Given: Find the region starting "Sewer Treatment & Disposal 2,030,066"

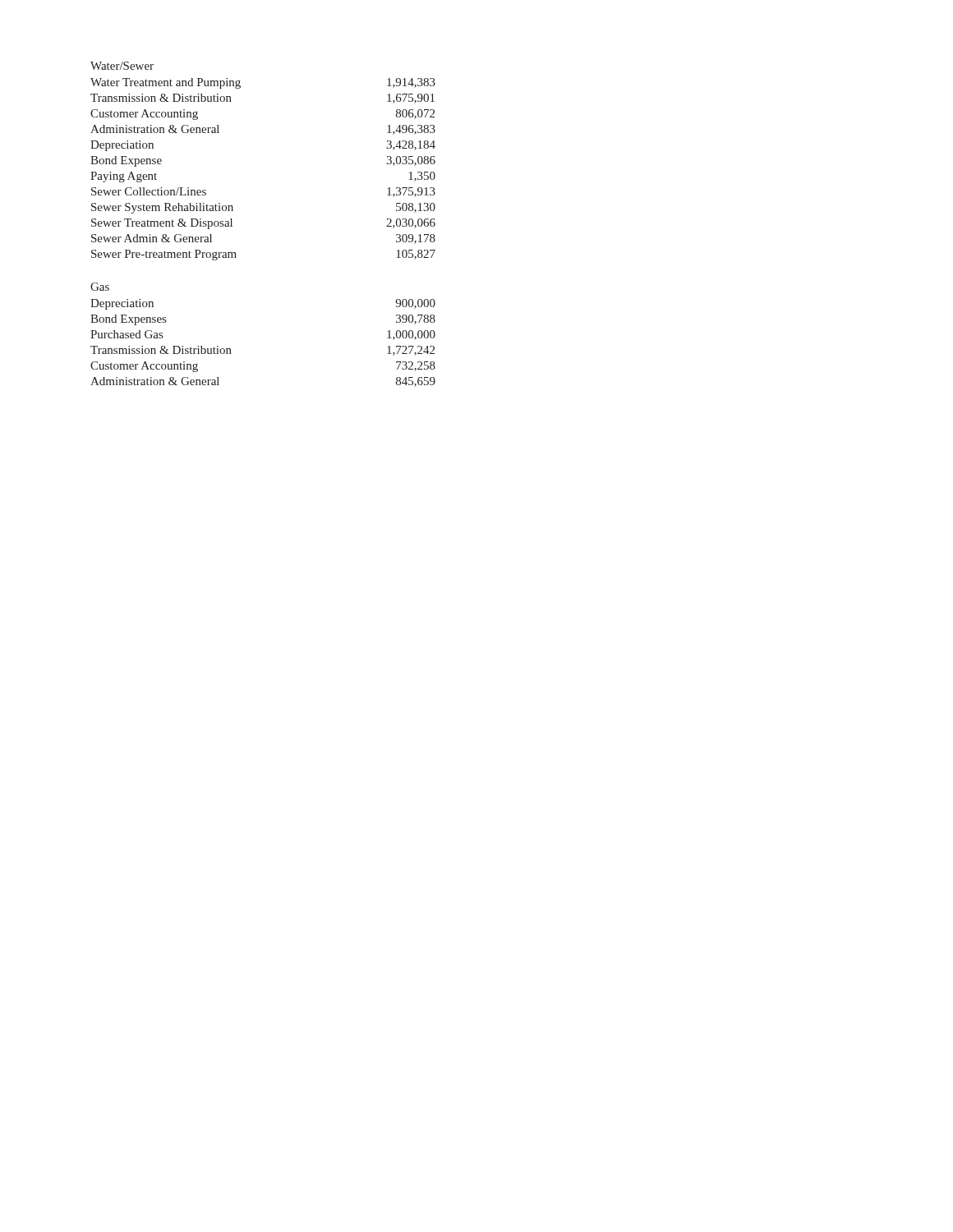Looking at the screenshot, I should point(161,224).
